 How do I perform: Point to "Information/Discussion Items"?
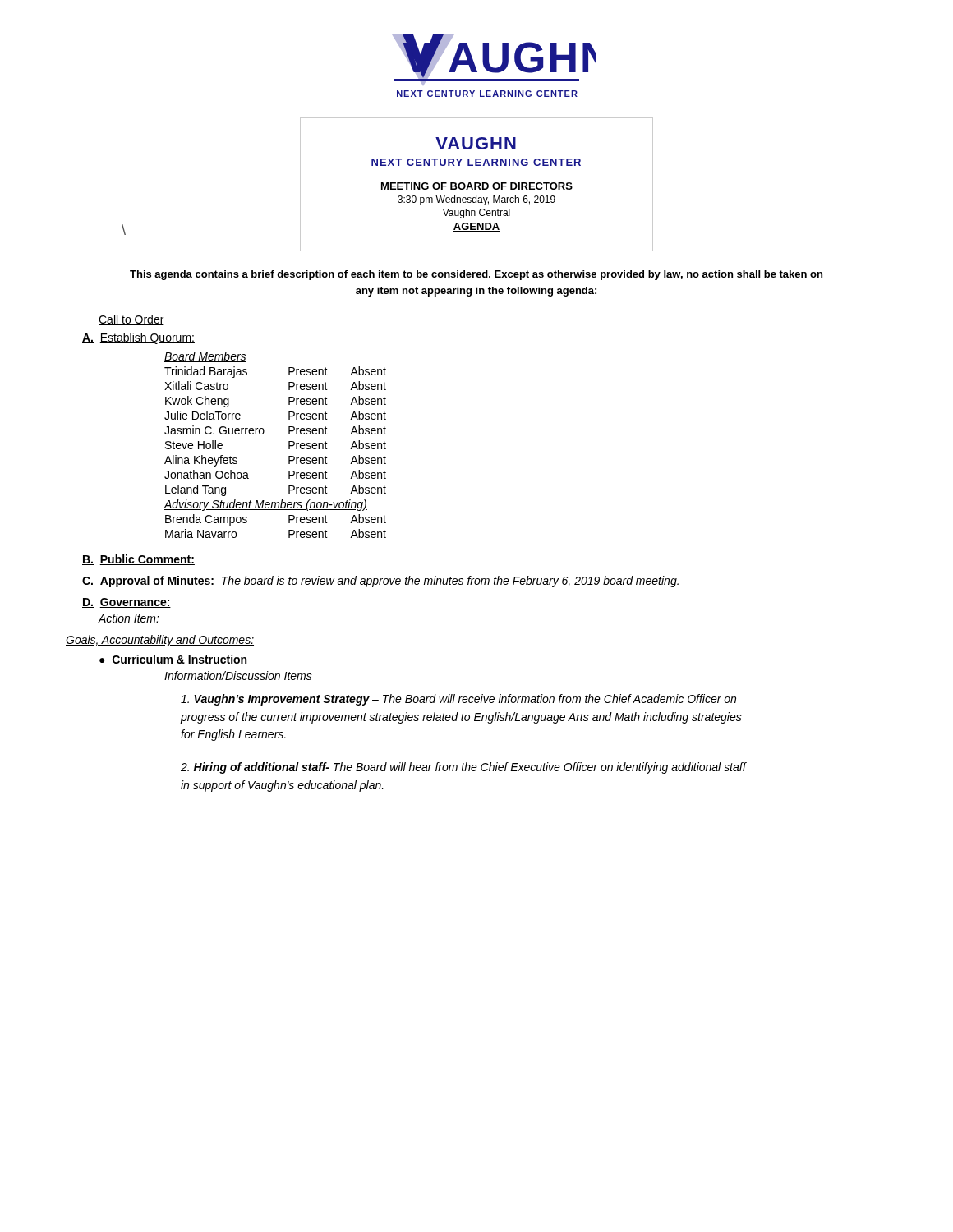238,676
